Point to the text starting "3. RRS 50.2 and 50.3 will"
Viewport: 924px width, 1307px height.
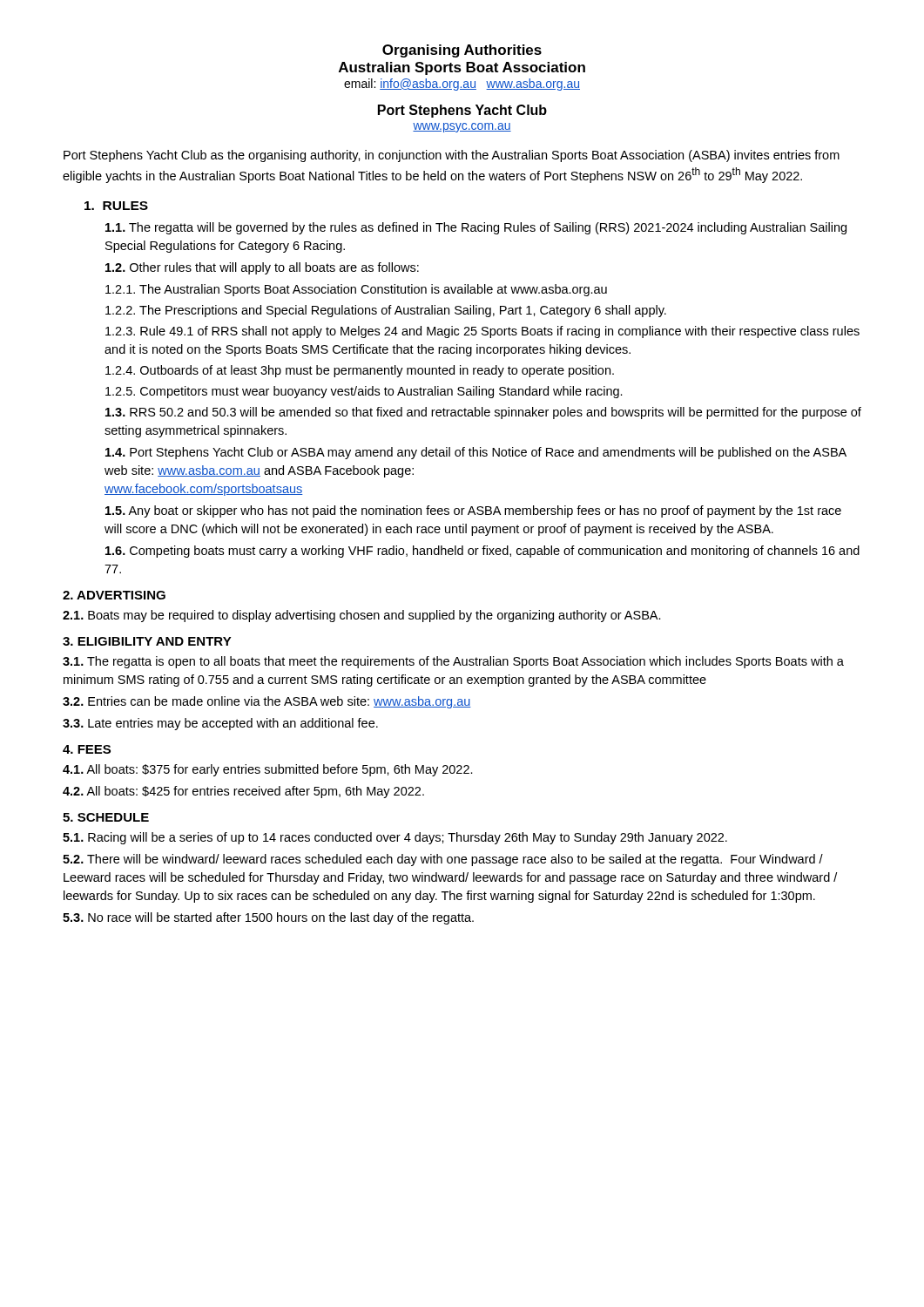click(x=483, y=421)
